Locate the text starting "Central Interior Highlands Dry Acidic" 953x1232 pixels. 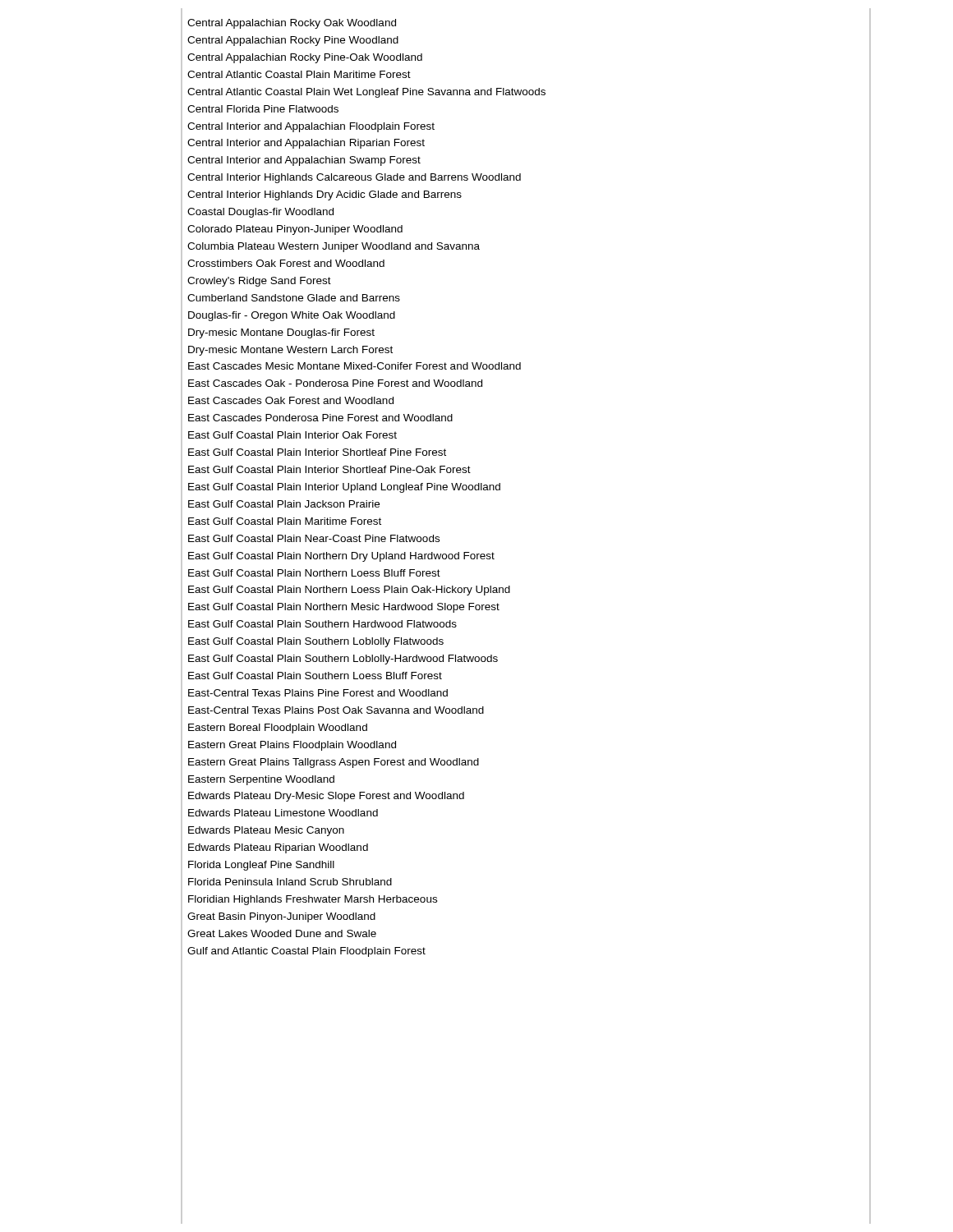coord(324,194)
